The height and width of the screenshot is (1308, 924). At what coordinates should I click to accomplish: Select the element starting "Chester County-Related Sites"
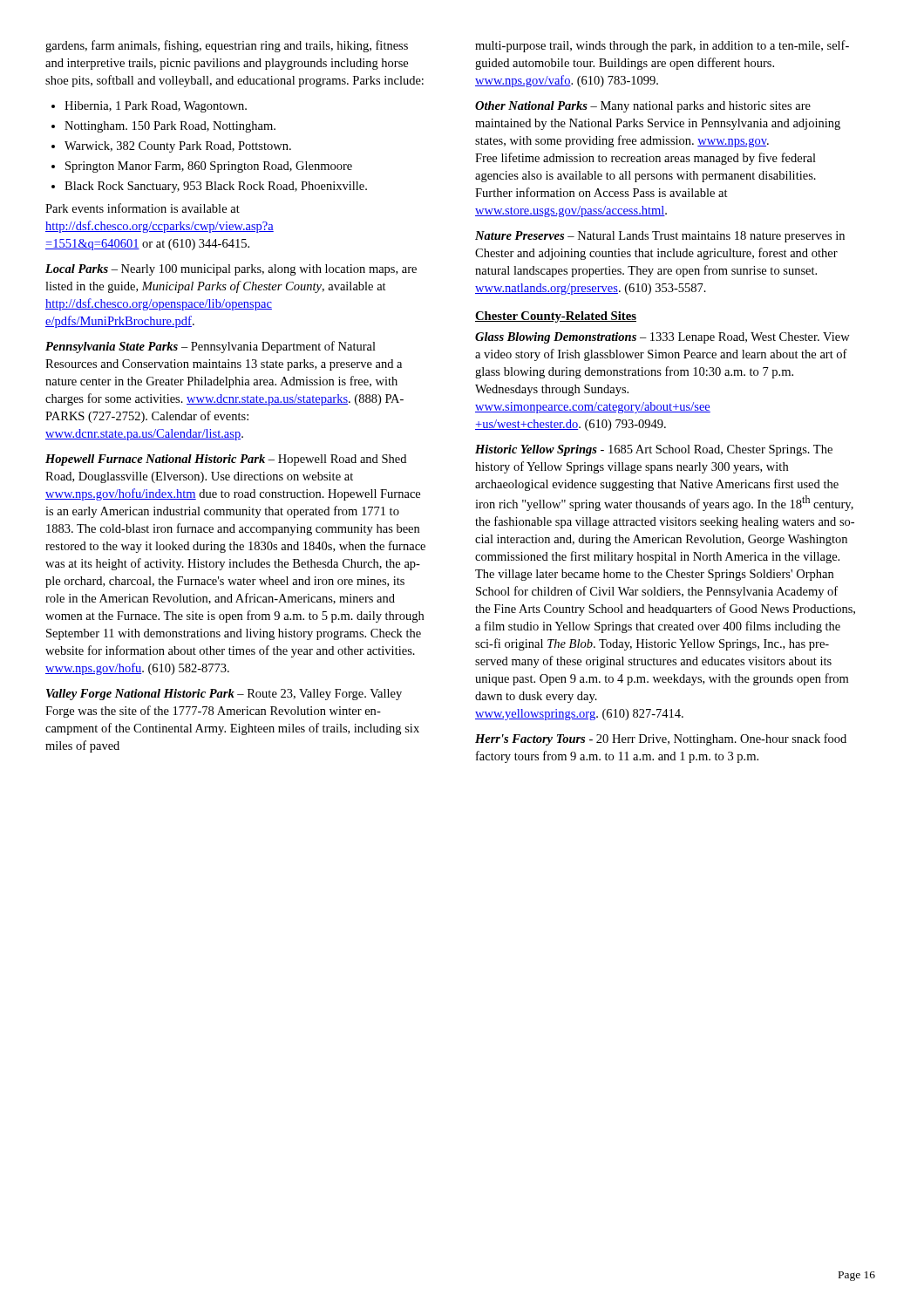(556, 317)
